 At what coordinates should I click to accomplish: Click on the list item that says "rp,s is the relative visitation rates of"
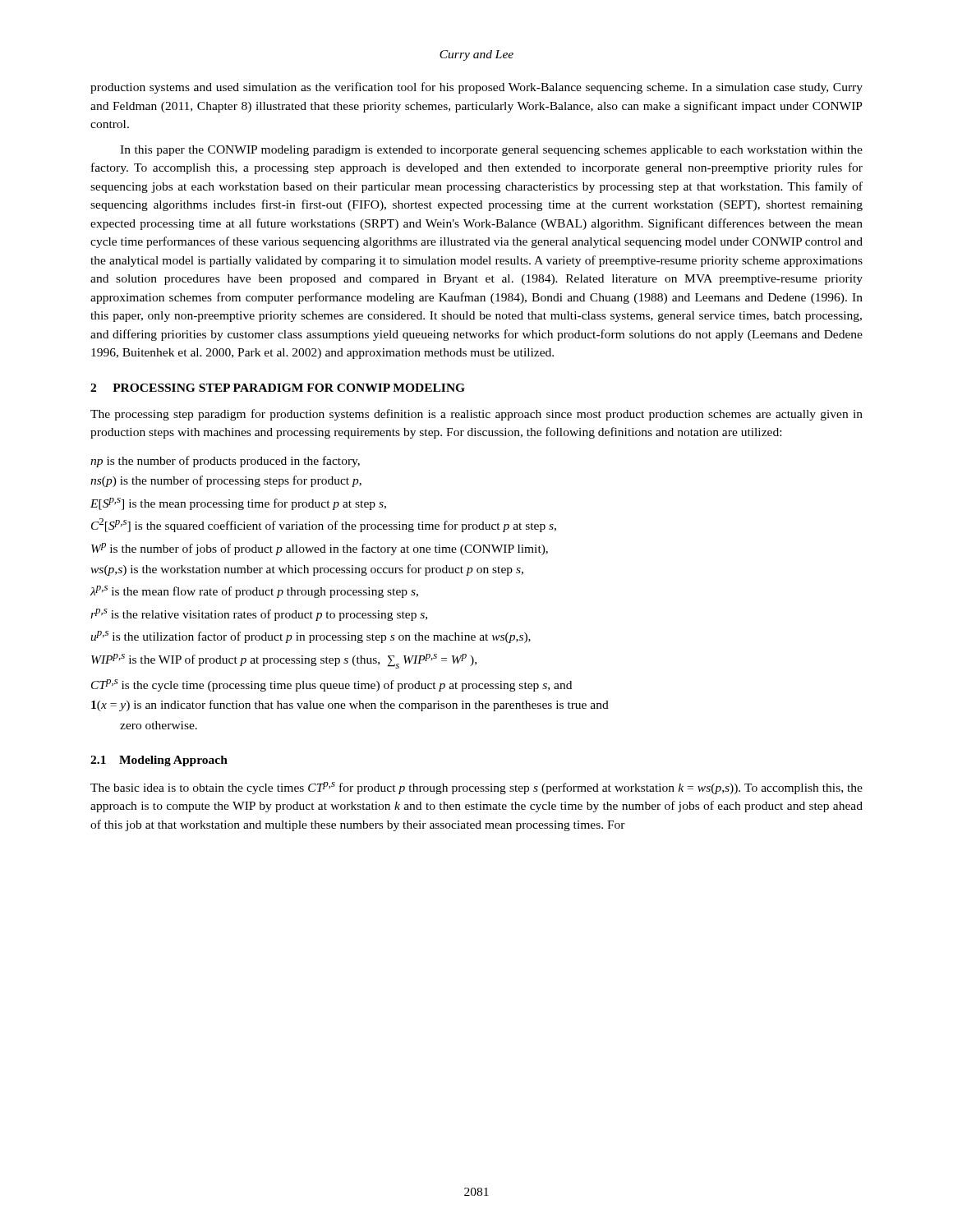(259, 612)
